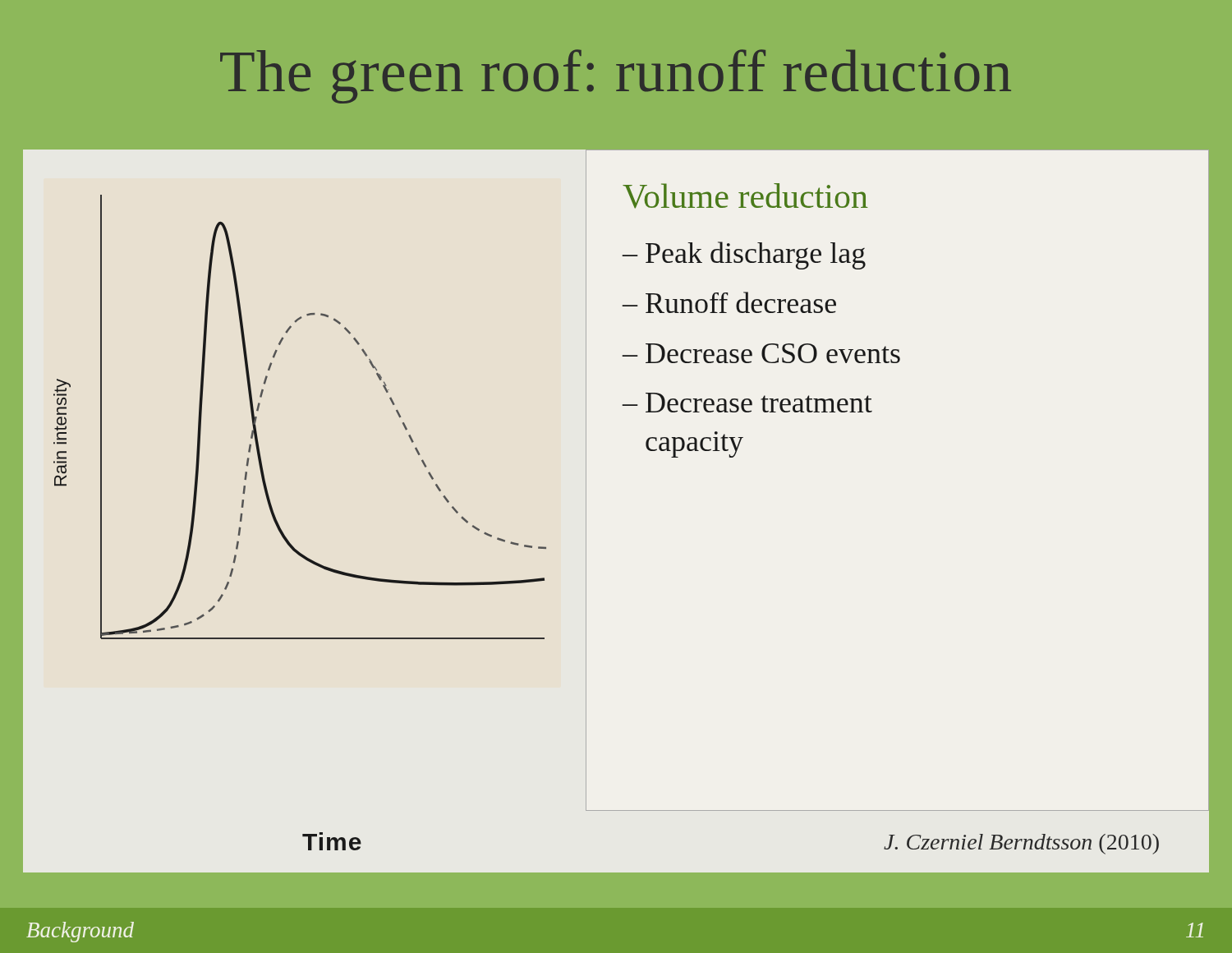Navigate to the region starting "Volume reduction – Peak discharge"
Image resolution: width=1232 pixels, height=953 pixels.
click(x=745, y=196)
